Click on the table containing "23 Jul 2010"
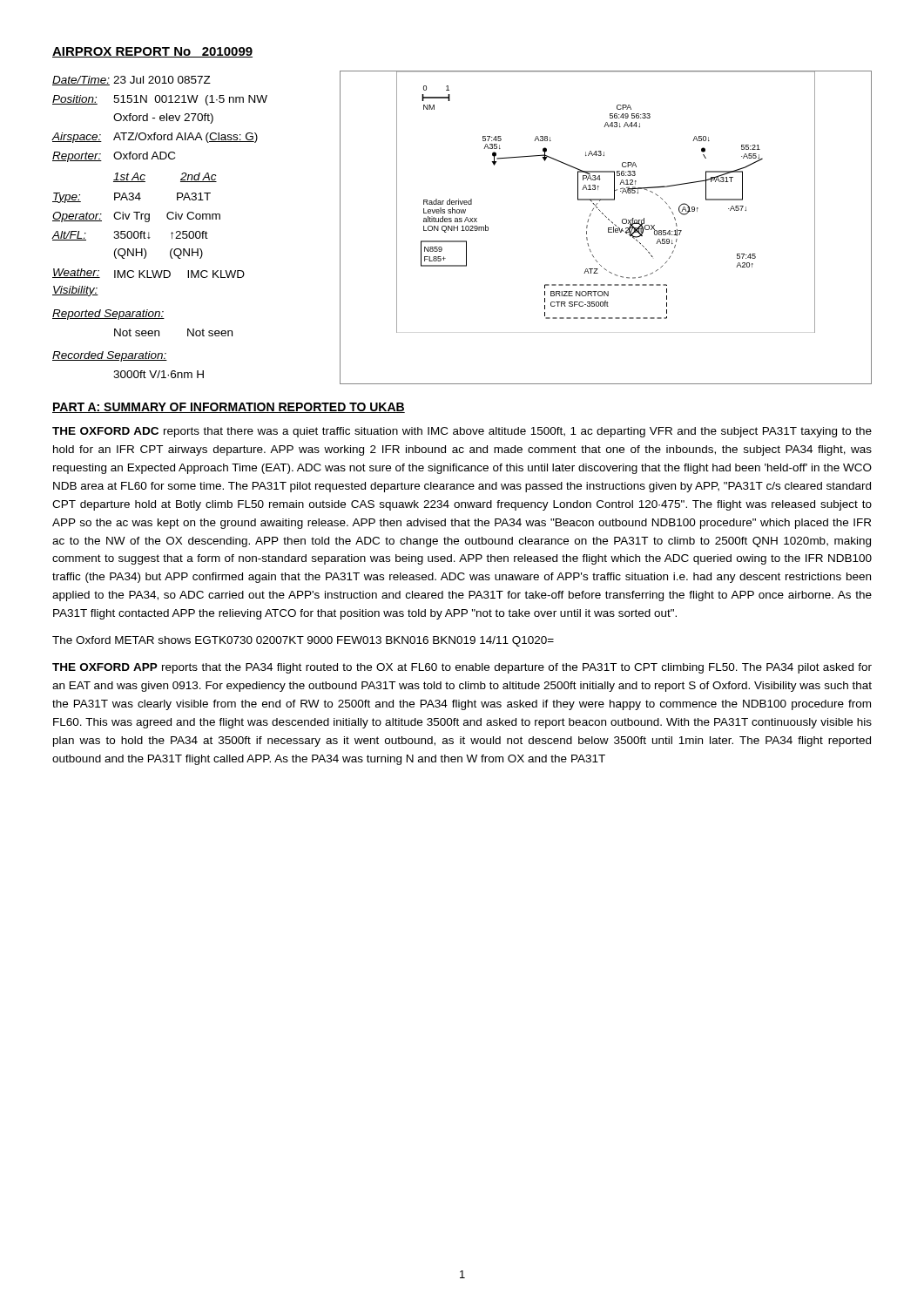This screenshot has width=924, height=1307. 187,227
